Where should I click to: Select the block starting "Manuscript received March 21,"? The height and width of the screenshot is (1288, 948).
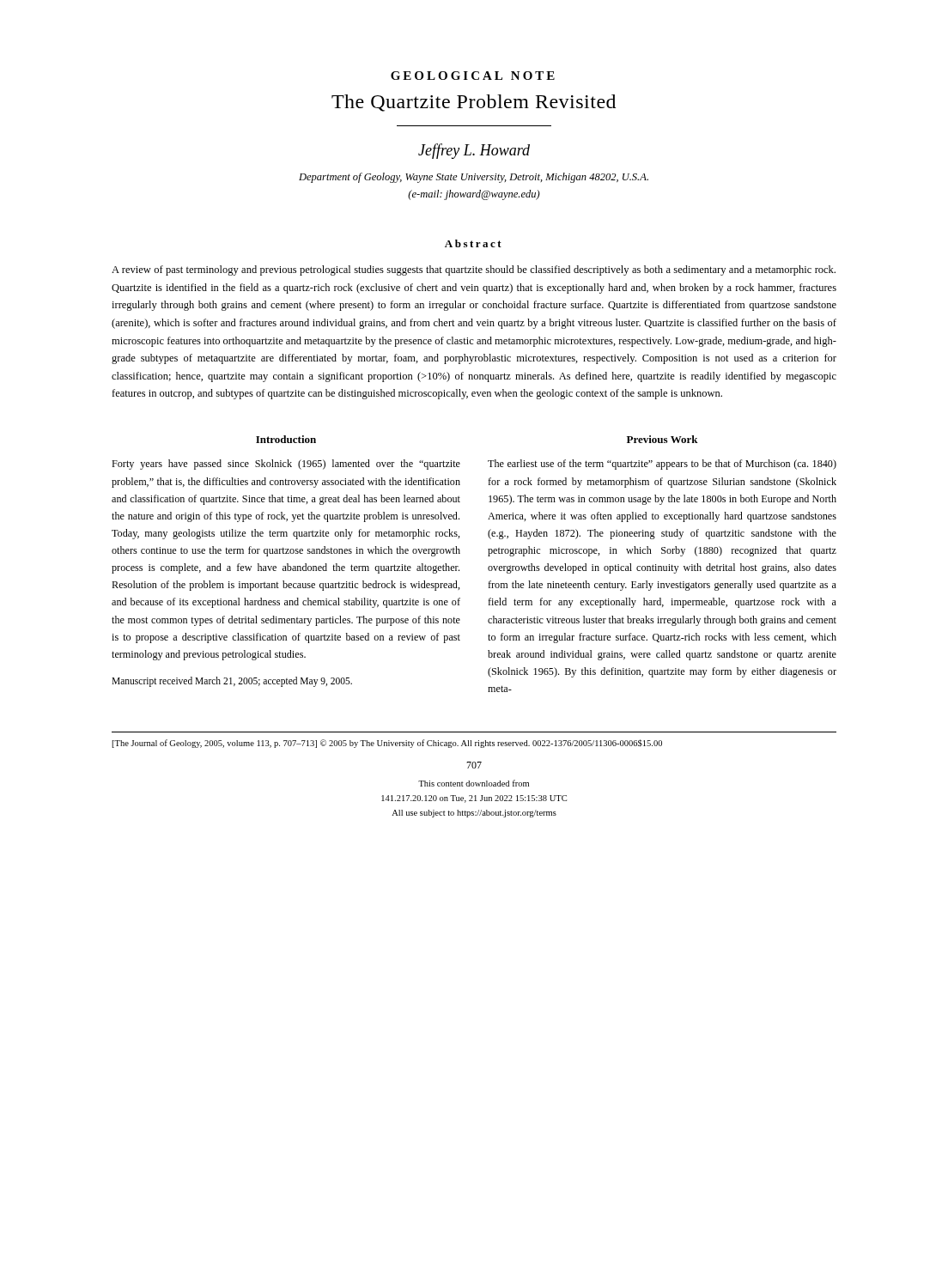pos(232,681)
